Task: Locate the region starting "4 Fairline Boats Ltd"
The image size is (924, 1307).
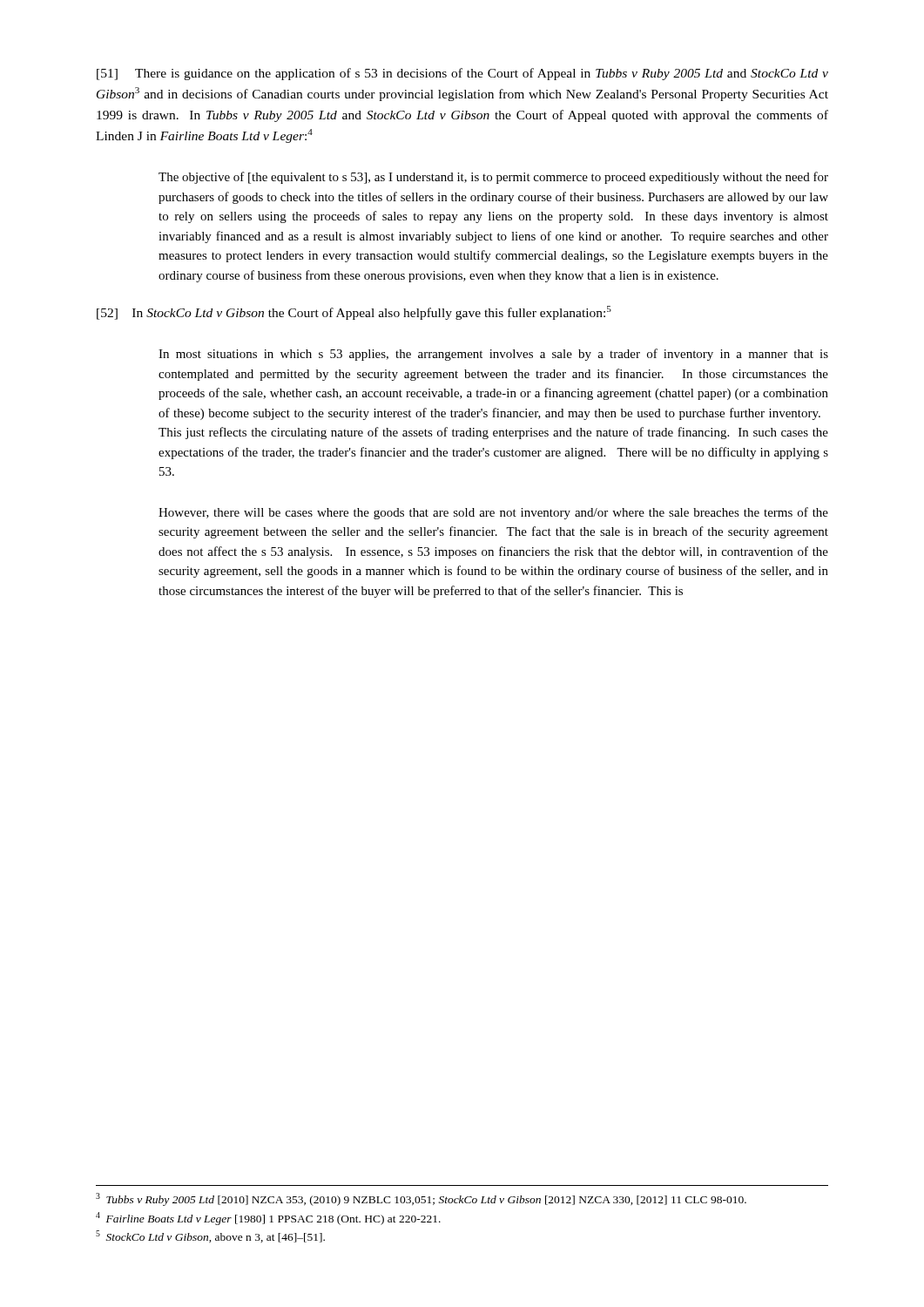Action: (268, 1218)
